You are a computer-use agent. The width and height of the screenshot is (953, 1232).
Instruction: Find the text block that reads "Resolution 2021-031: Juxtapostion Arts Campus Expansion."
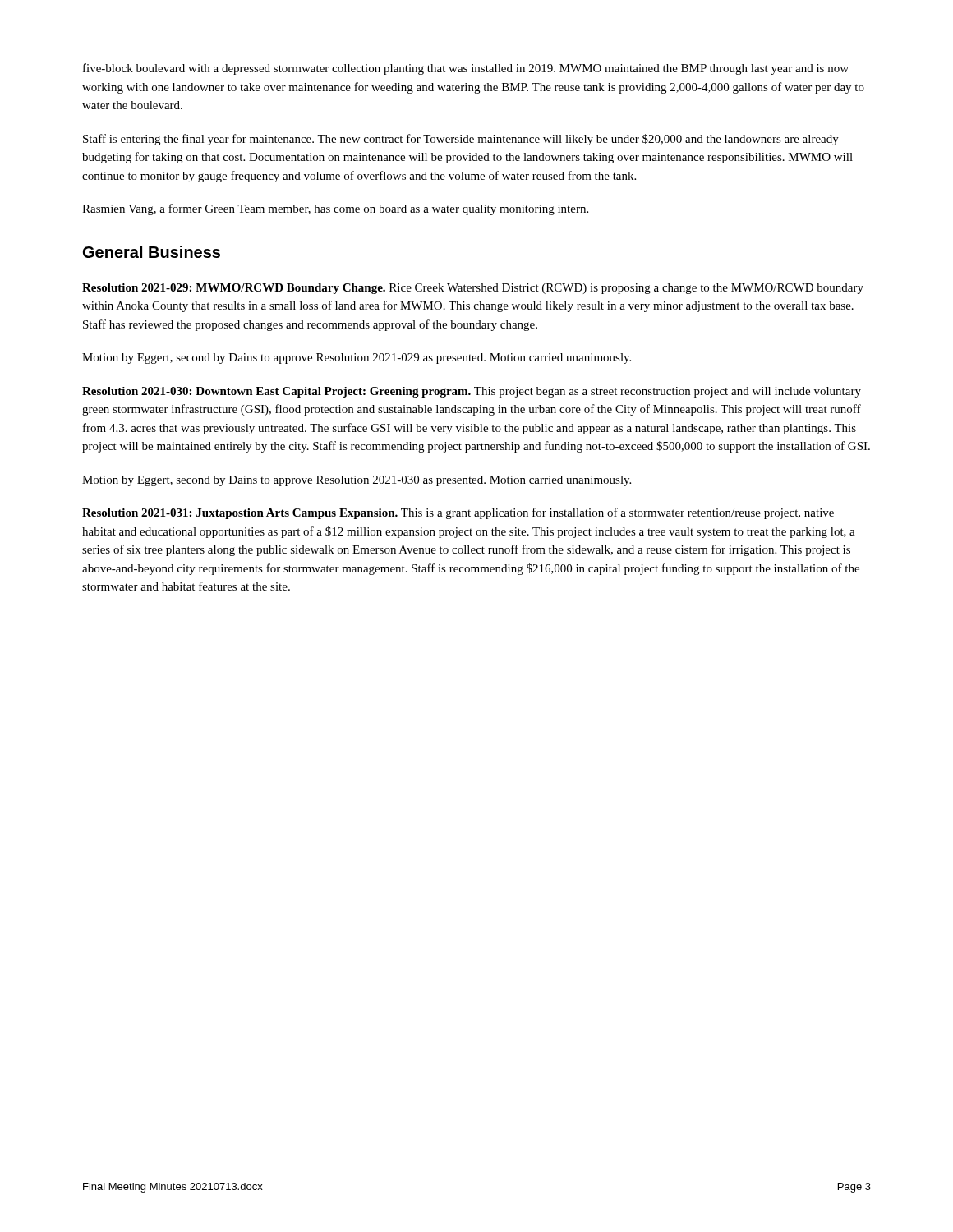(471, 549)
